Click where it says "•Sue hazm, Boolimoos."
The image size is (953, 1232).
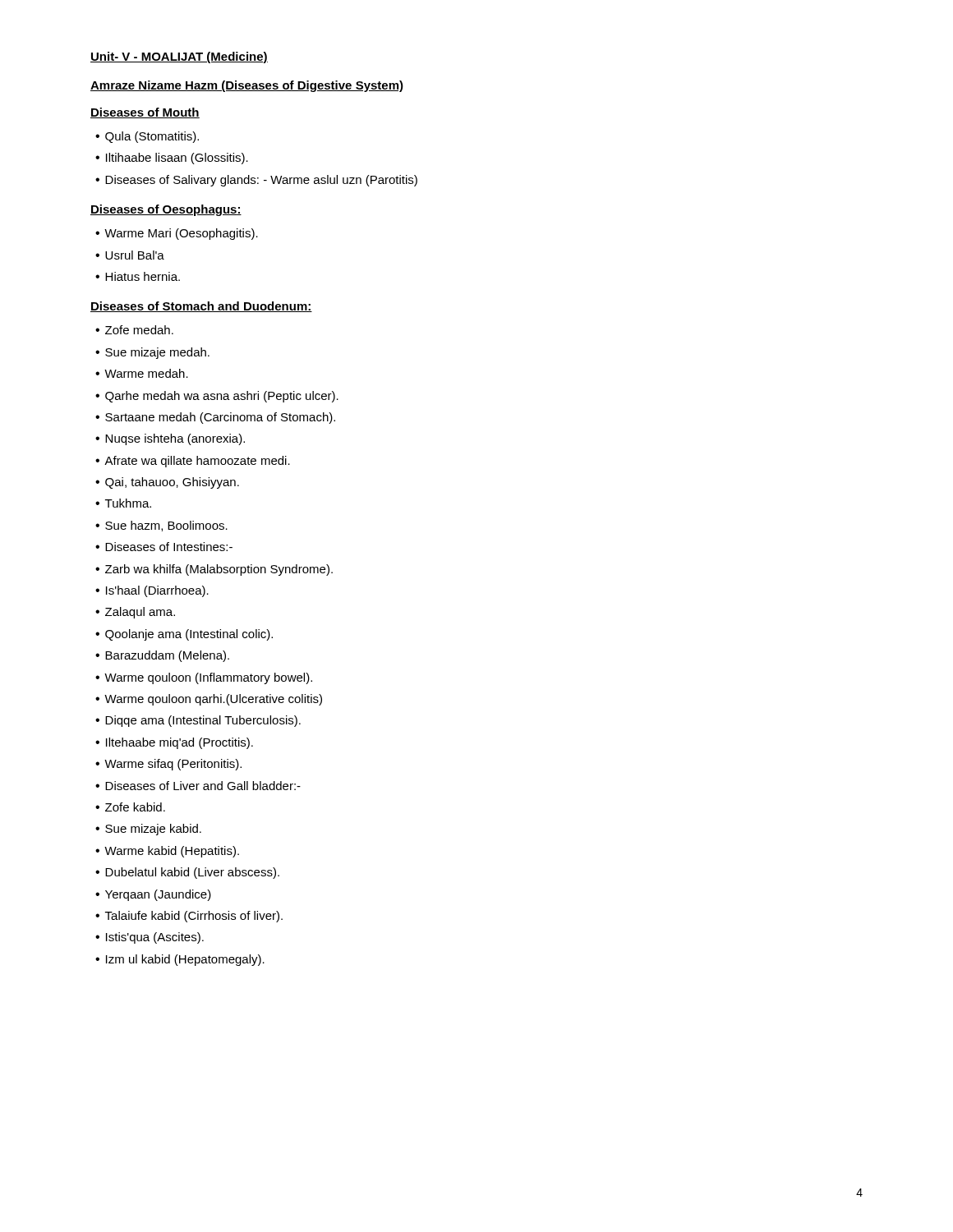[162, 526]
